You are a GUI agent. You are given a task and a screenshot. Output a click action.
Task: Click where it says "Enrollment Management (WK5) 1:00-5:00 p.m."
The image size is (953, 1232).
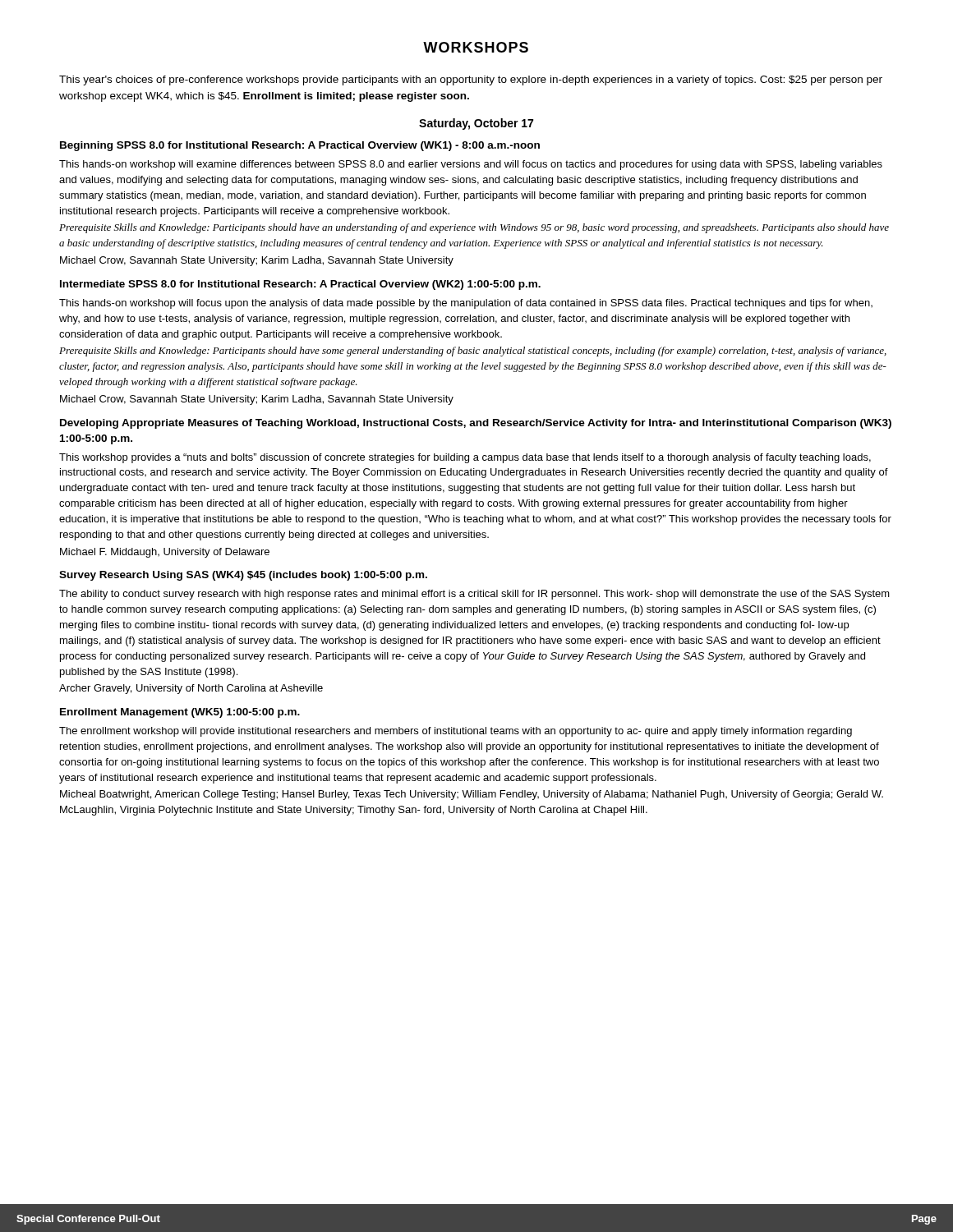point(180,712)
